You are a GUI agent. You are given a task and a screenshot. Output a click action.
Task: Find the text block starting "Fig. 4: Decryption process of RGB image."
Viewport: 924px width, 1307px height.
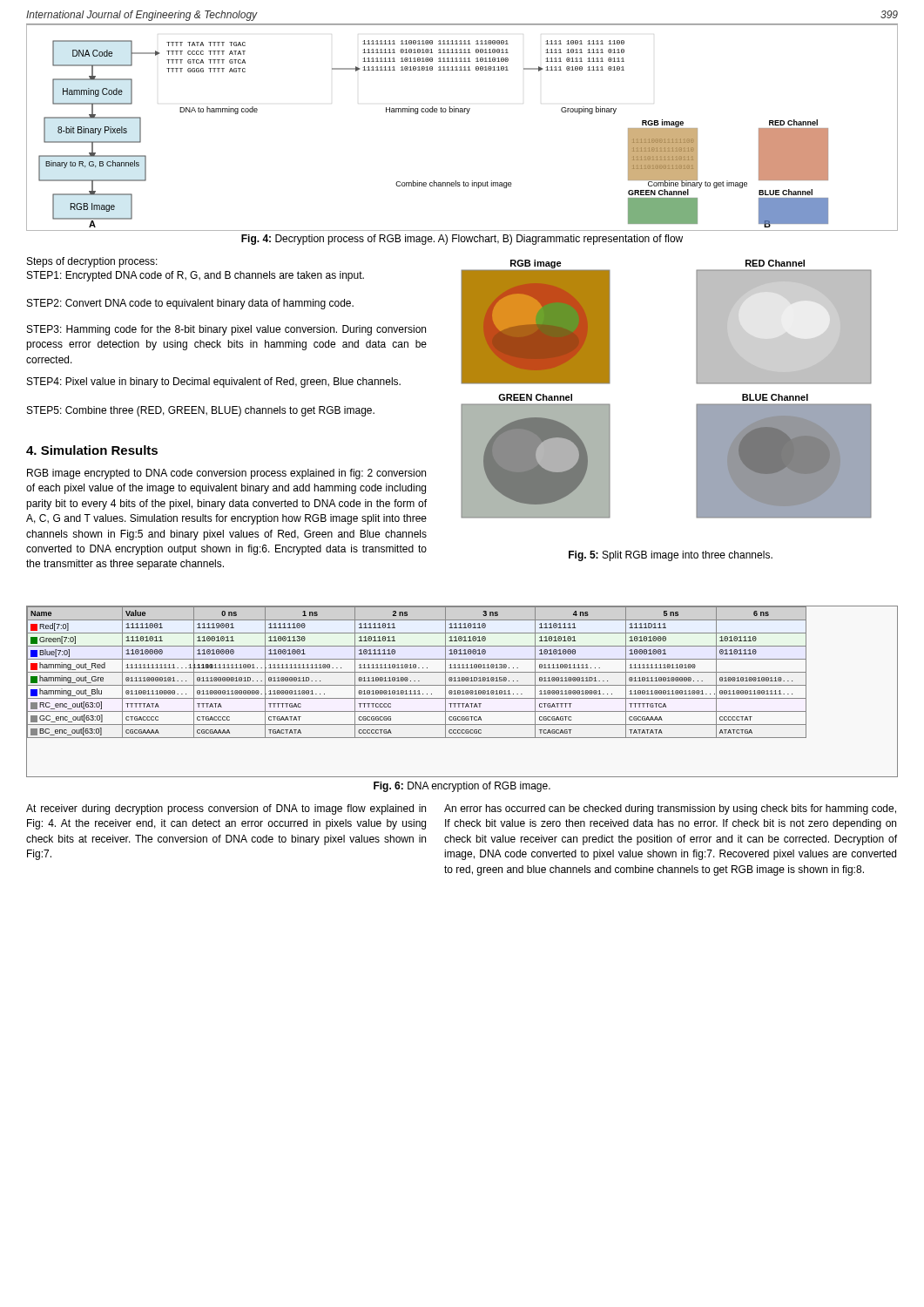[x=462, y=239]
